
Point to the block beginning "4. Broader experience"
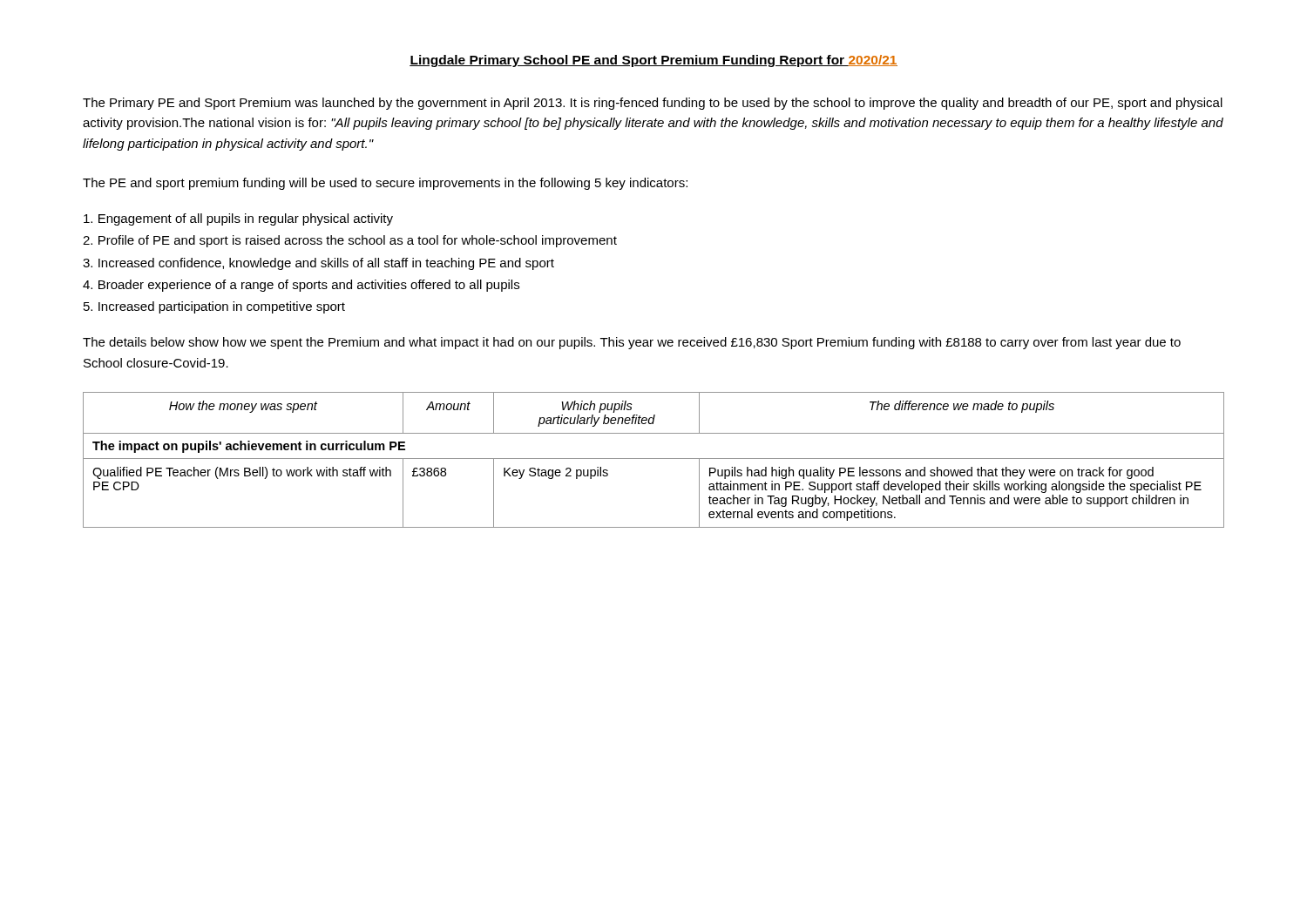tap(301, 284)
